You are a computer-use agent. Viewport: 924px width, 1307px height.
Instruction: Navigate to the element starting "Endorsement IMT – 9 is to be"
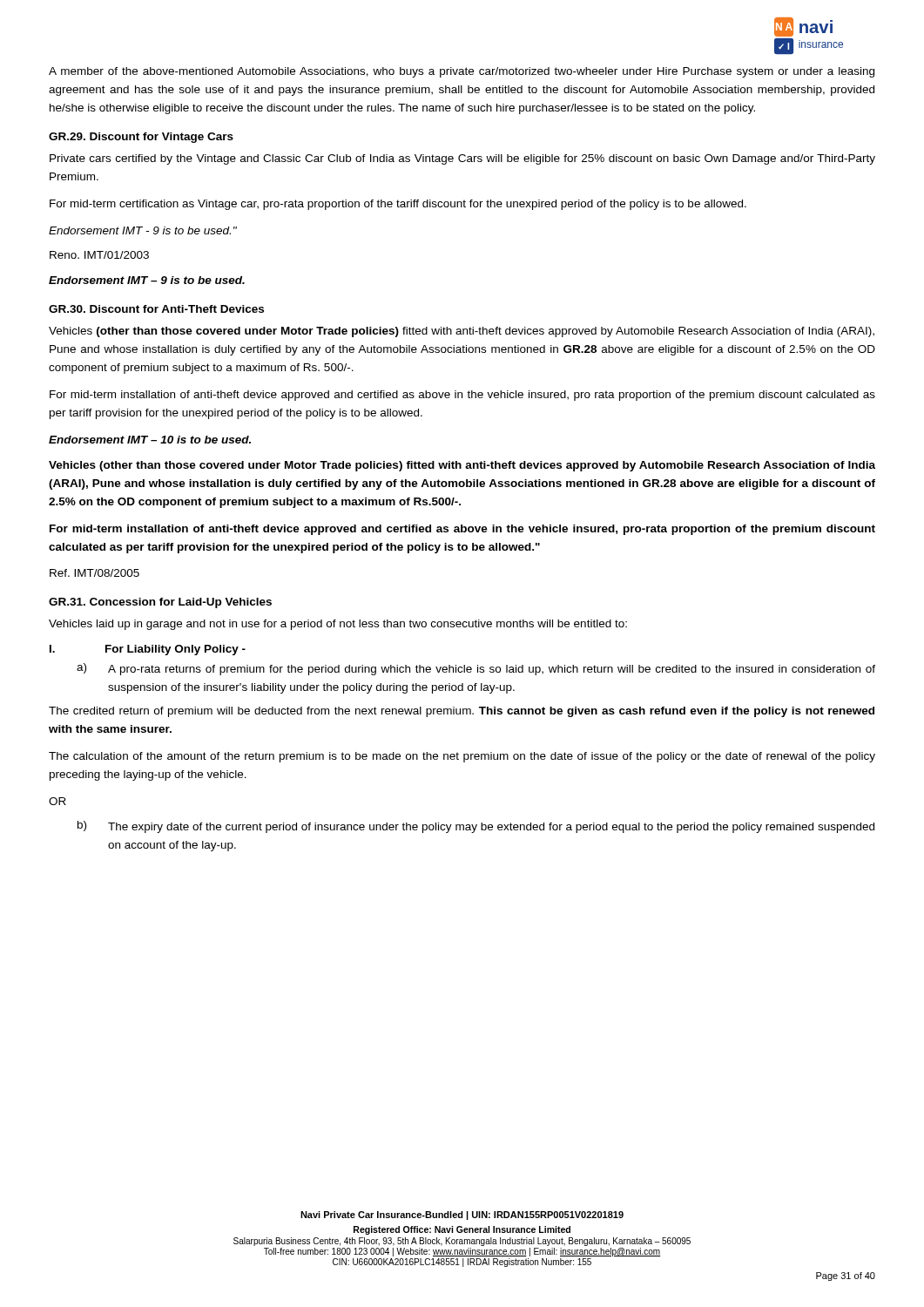(x=147, y=280)
